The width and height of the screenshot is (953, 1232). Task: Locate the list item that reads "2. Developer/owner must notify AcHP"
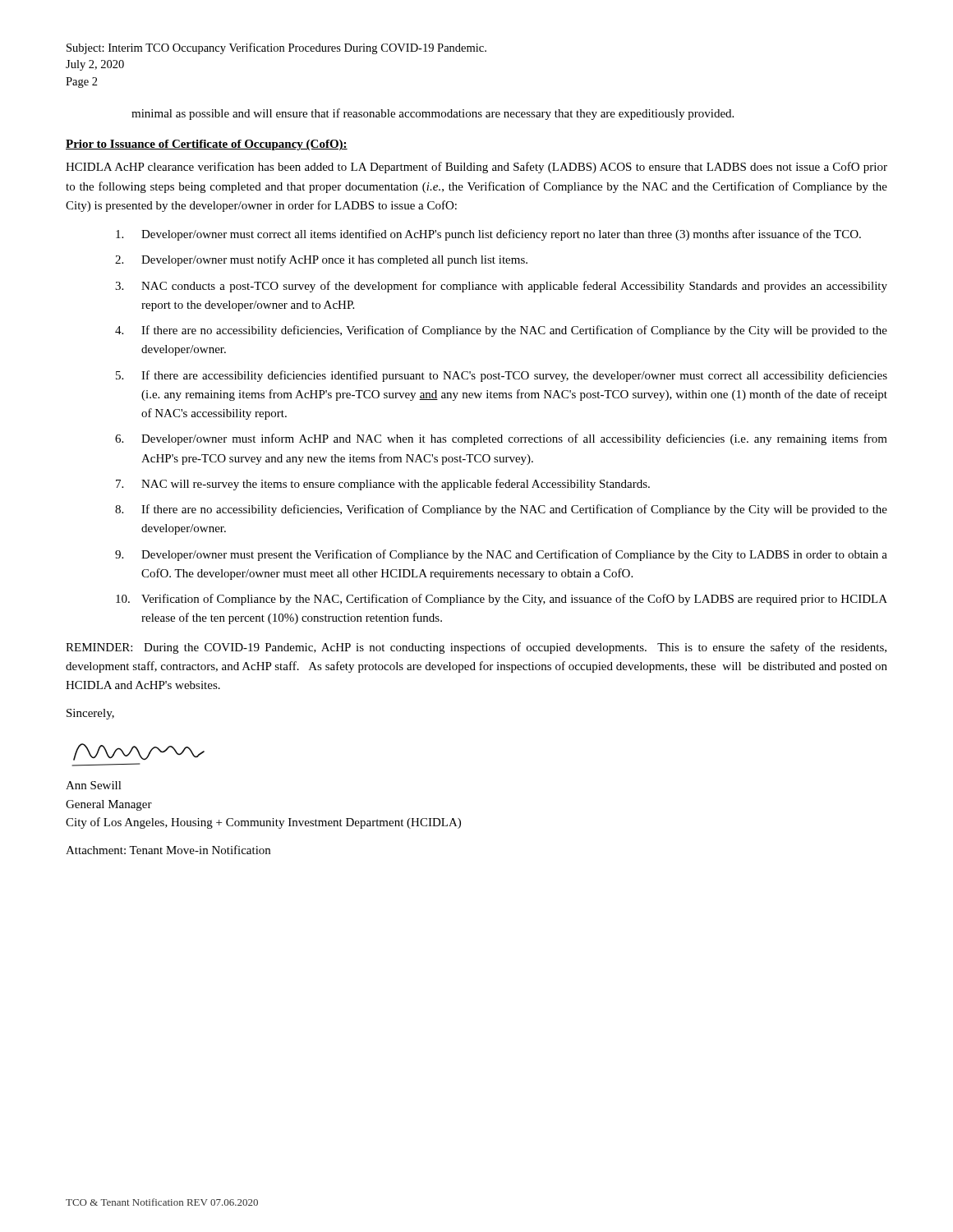pyautogui.click(x=501, y=260)
